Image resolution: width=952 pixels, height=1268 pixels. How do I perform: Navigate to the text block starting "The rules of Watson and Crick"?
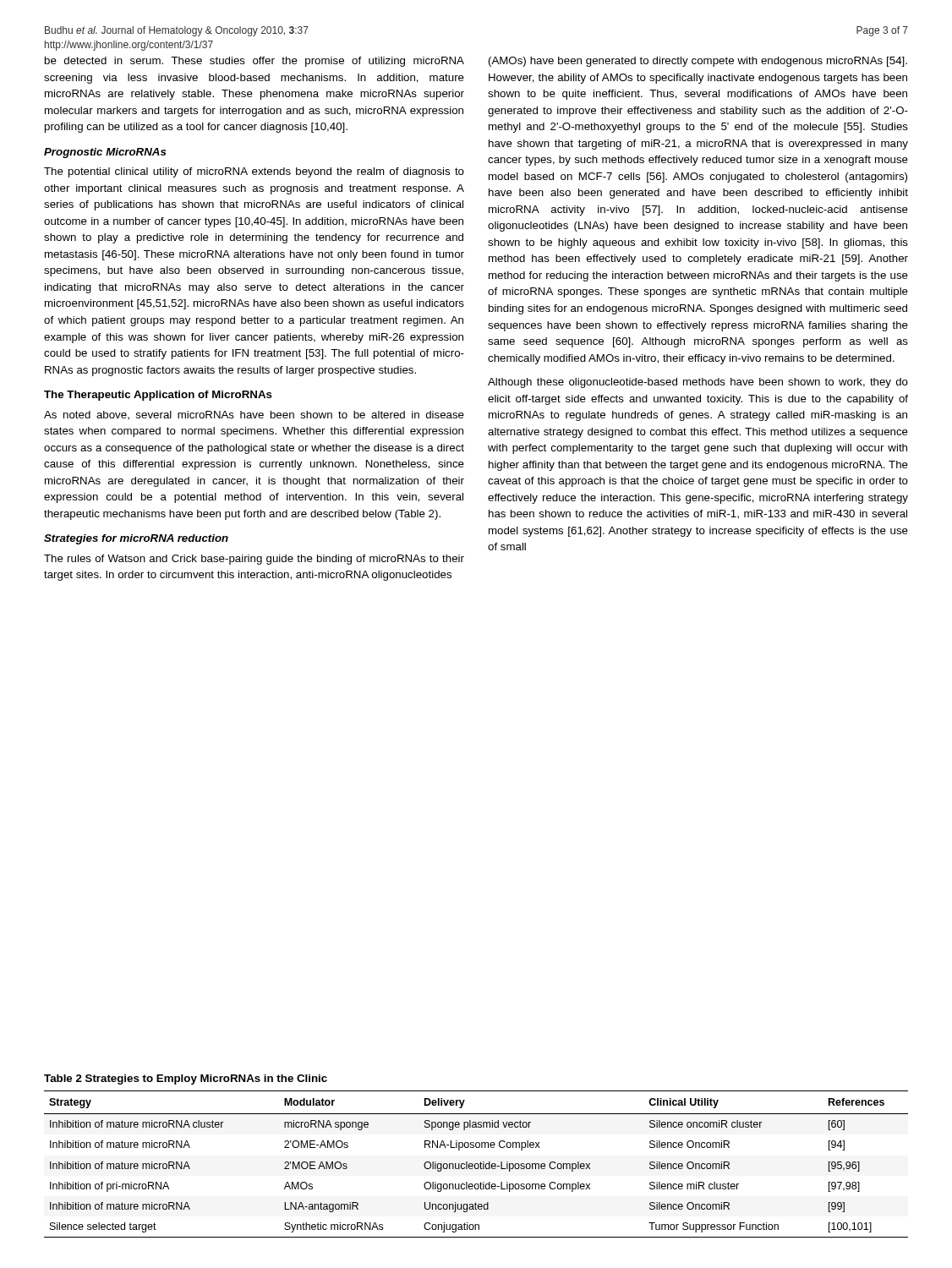[254, 567]
